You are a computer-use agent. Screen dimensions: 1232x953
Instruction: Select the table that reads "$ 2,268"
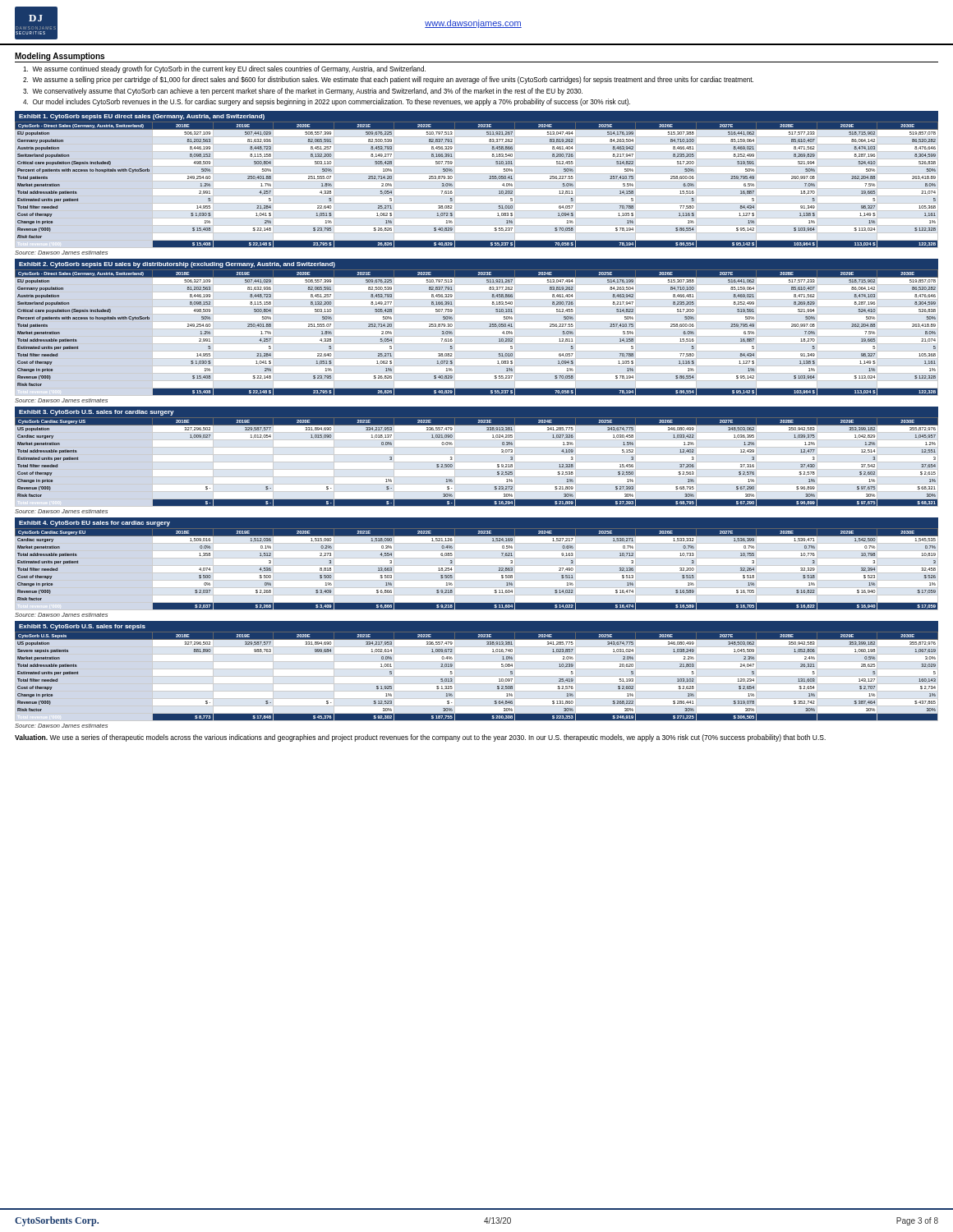tap(476, 569)
